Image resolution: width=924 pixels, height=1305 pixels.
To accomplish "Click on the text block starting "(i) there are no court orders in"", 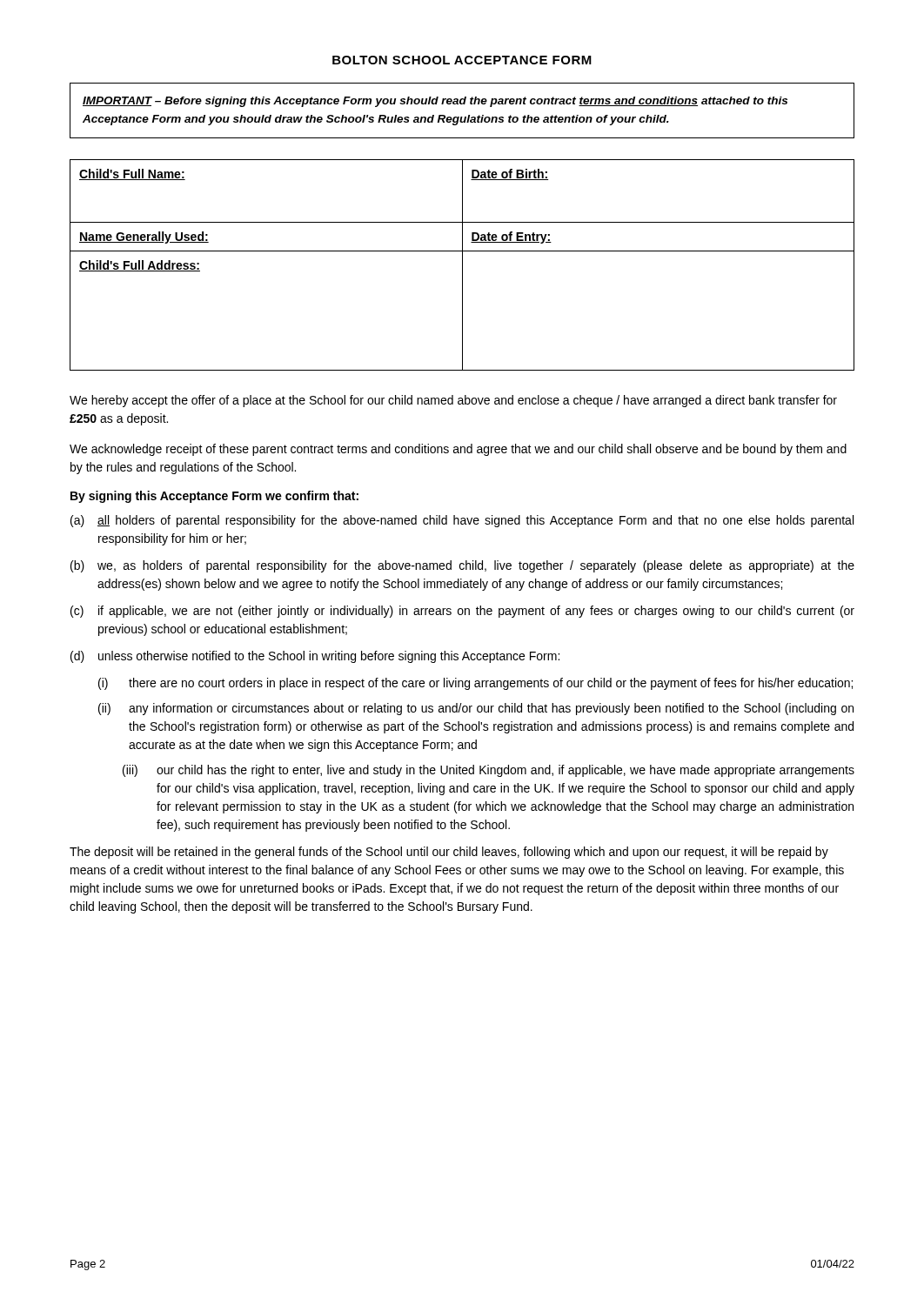I will pos(476,683).
